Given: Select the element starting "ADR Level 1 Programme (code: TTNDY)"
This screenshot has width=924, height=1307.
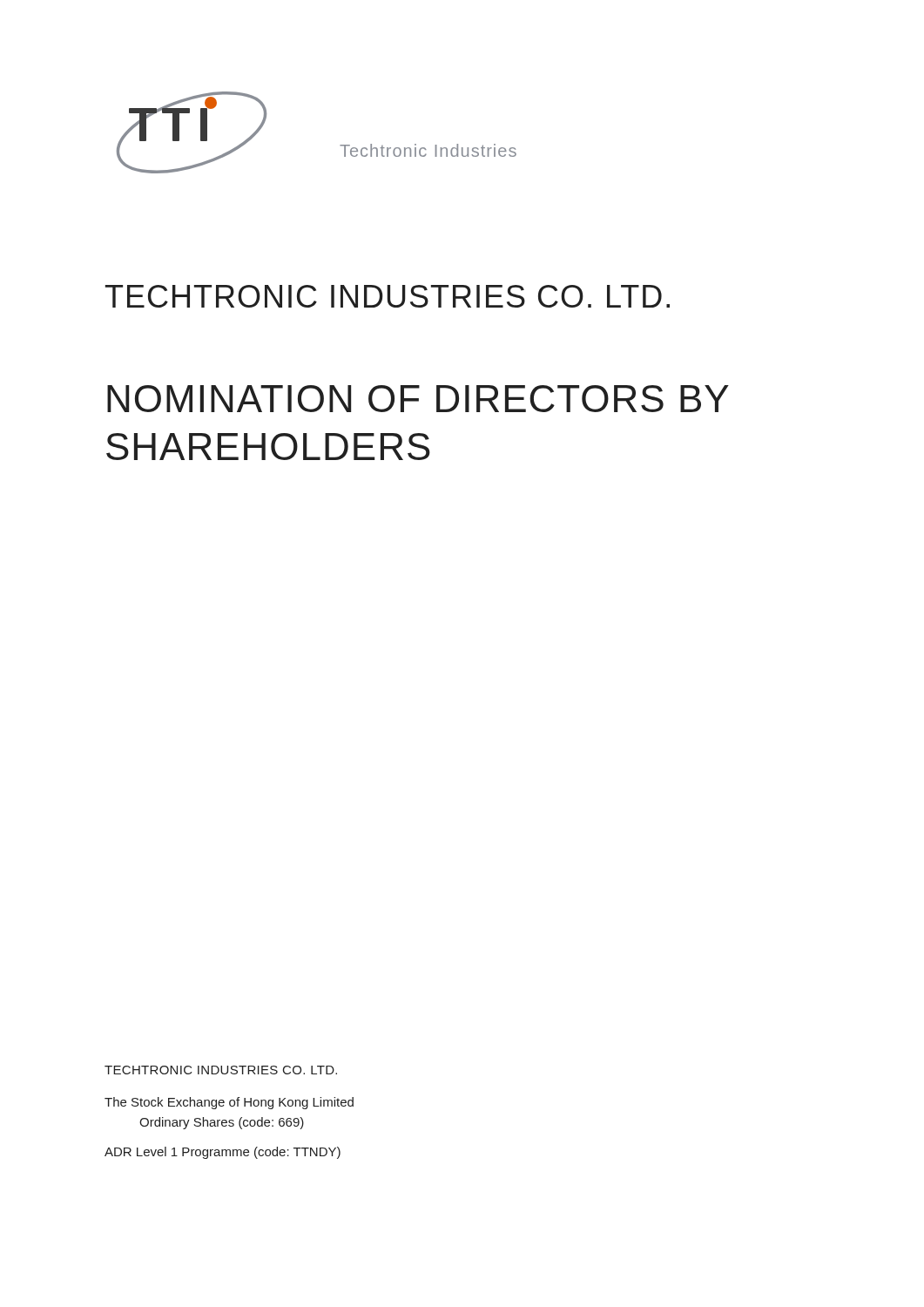Looking at the screenshot, I should 223,1151.
